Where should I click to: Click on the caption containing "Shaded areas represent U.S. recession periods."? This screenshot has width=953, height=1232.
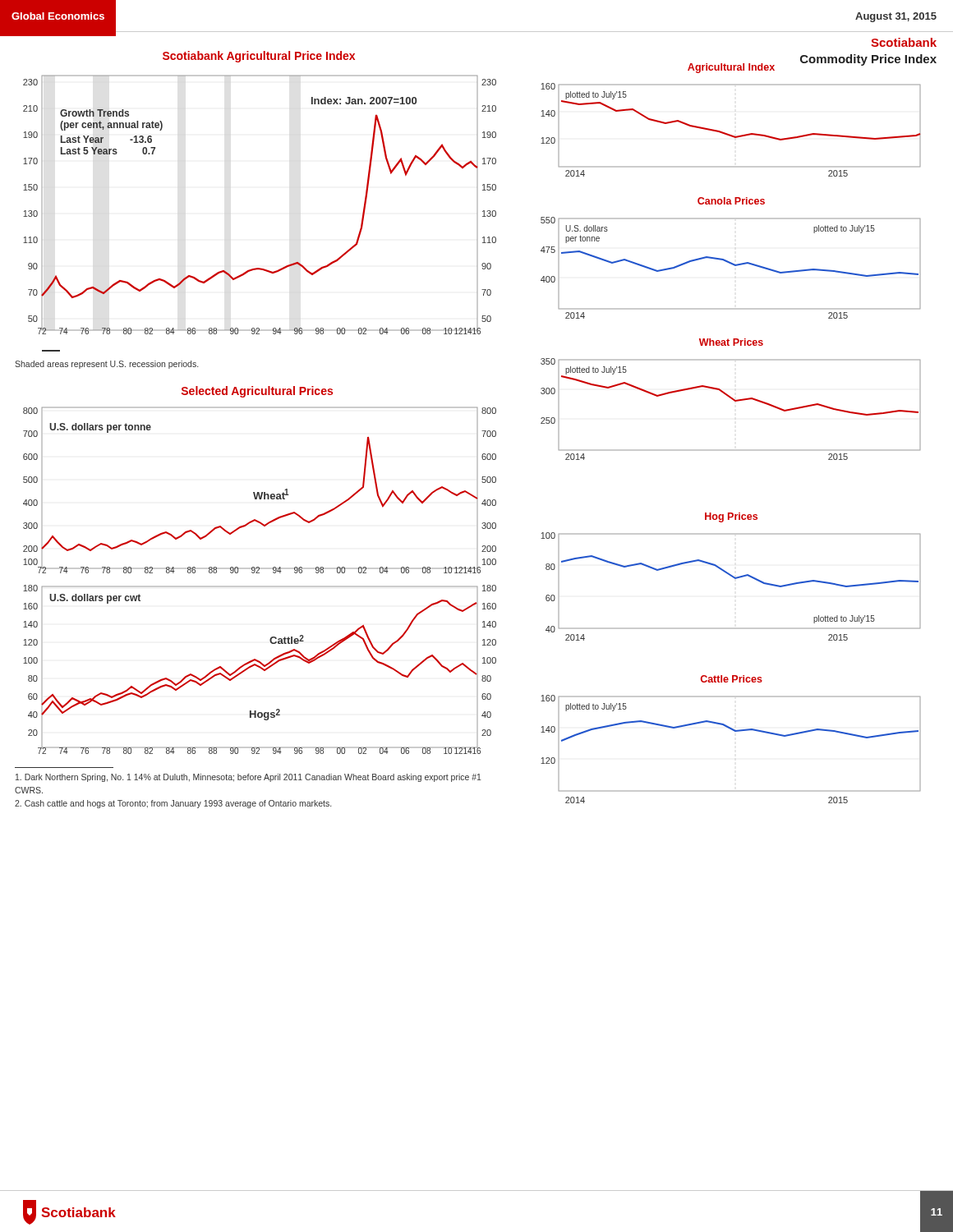click(x=107, y=364)
